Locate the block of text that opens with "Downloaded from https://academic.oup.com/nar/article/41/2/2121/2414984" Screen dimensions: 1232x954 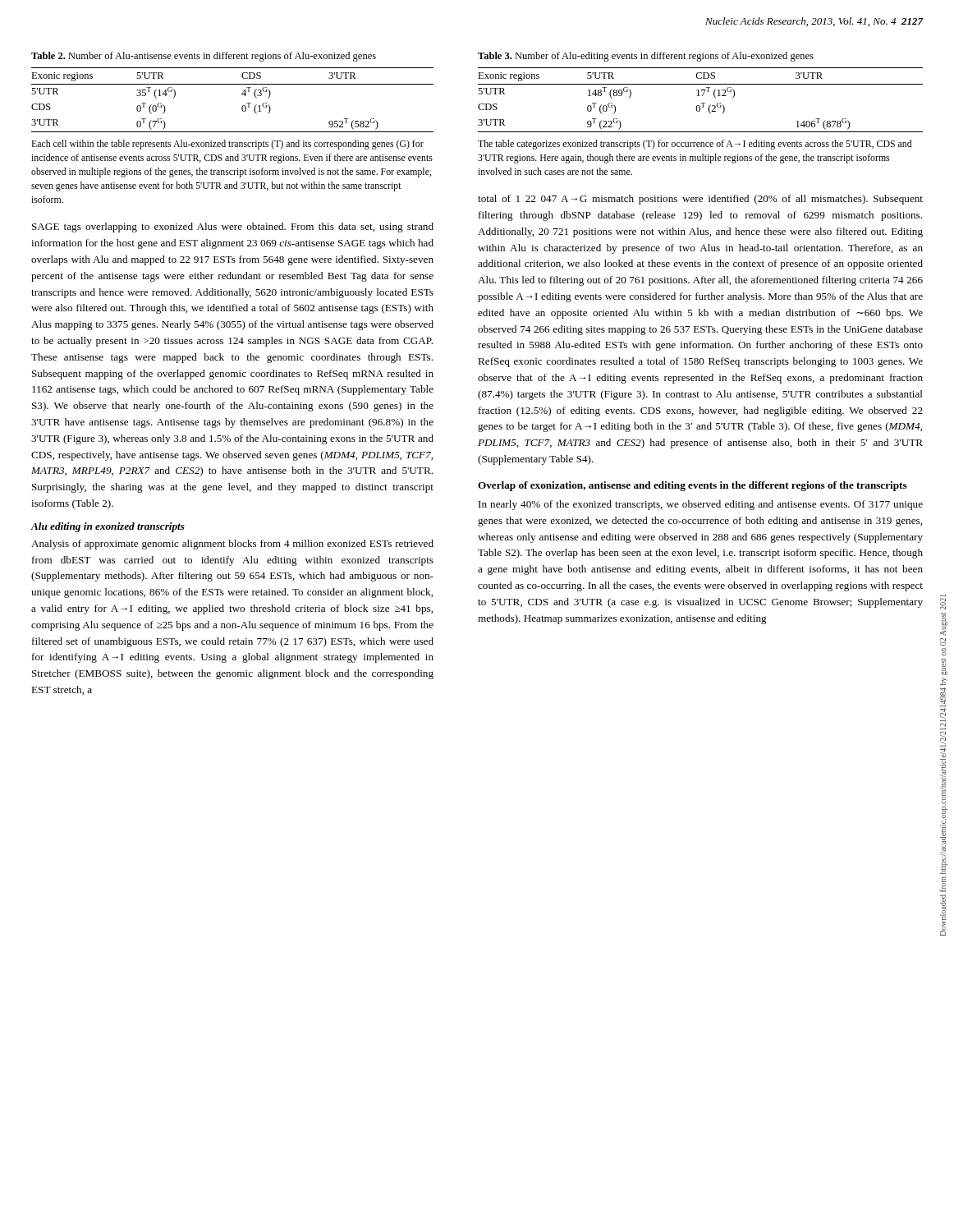click(x=943, y=765)
